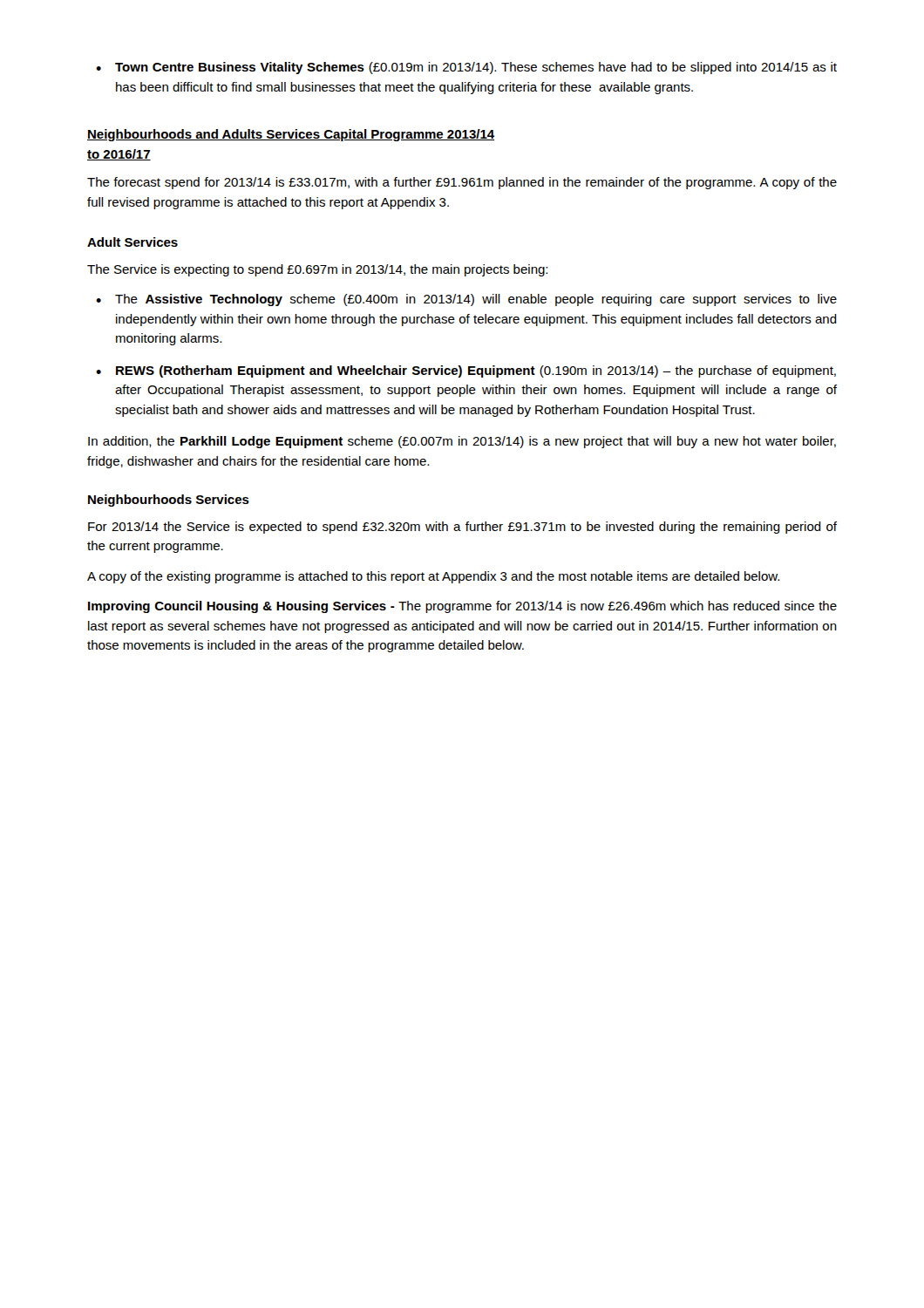Find the block on this page that starts "• The Assistive Technology scheme (£0.400m in 2013/14)"
This screenshot has height=1308, width=924.
click(x=466, y=319)
